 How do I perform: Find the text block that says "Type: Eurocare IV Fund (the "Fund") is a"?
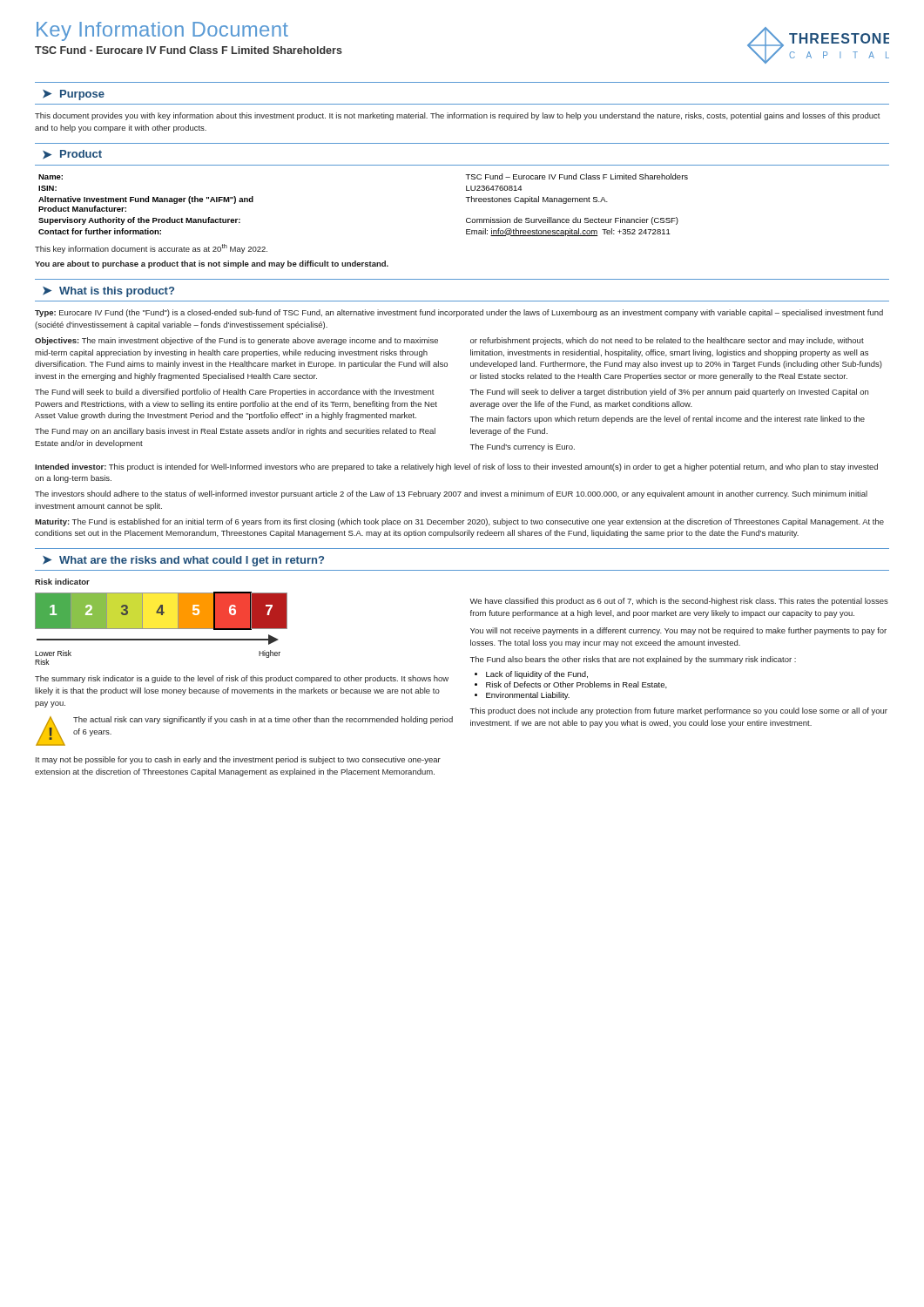459,319
